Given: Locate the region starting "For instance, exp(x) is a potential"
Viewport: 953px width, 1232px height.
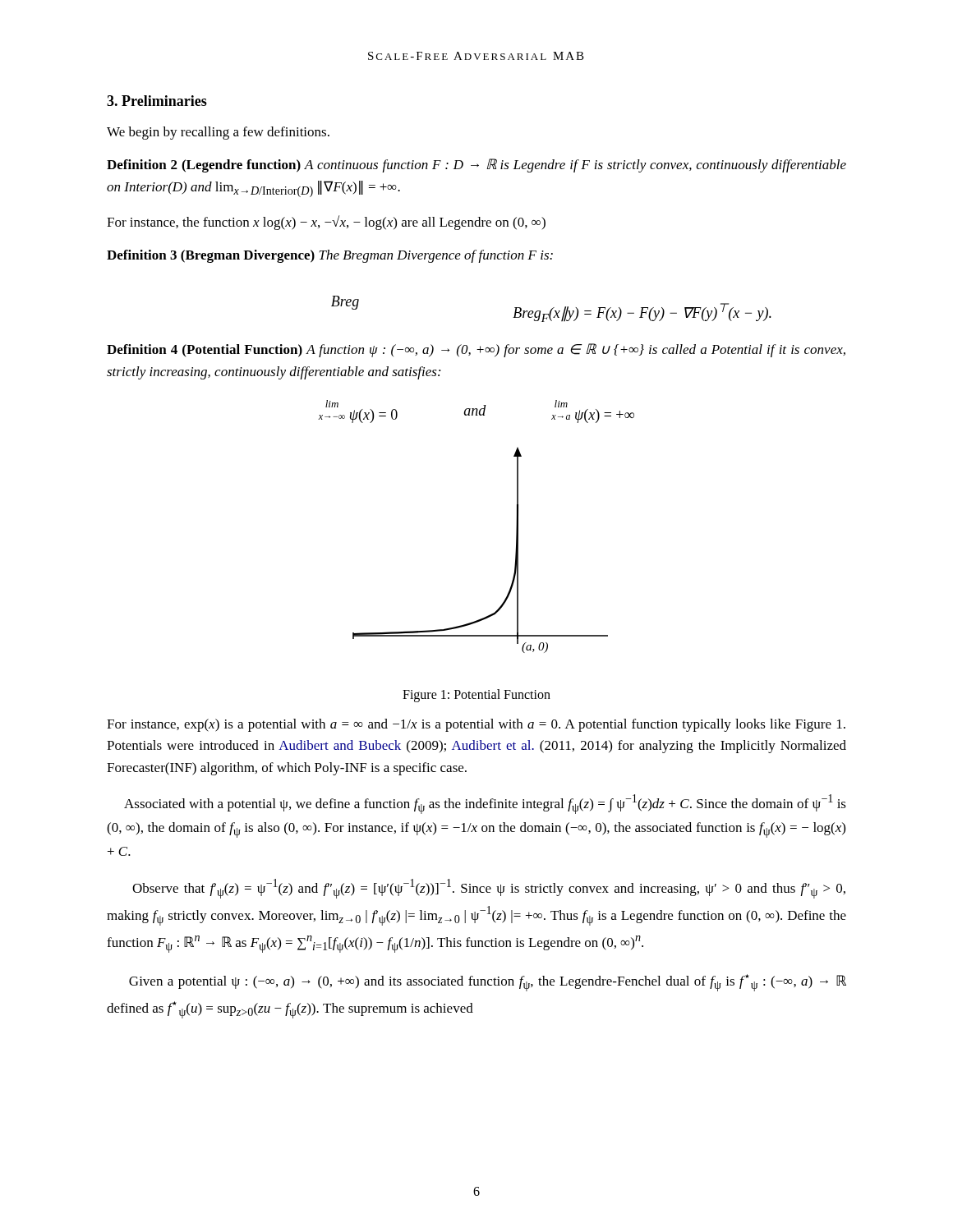Looking at the screenshot, I should pyautogui.click(x=476, y=746).
